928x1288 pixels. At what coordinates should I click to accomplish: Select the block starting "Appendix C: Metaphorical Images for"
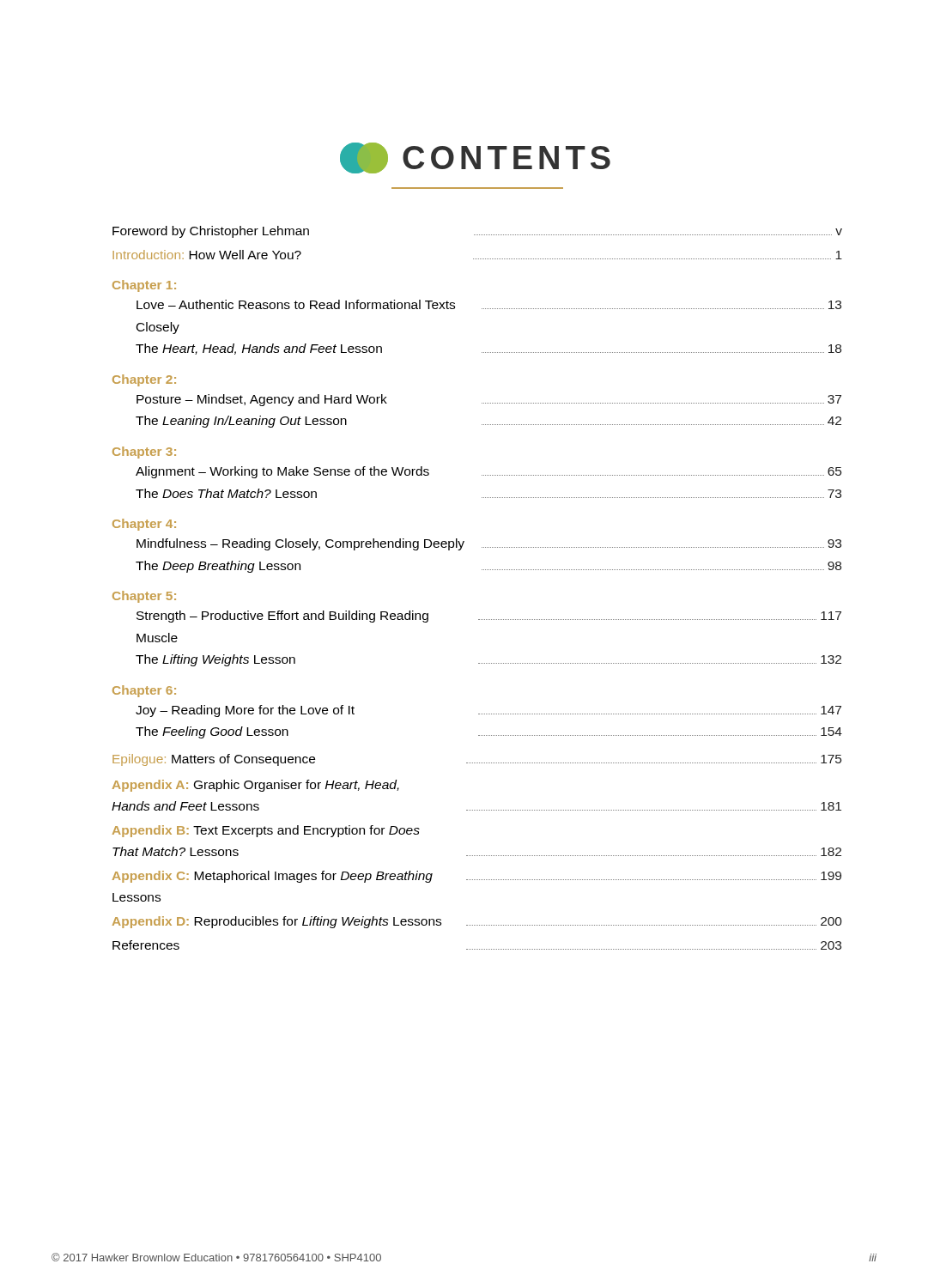[x=477, y=886]
